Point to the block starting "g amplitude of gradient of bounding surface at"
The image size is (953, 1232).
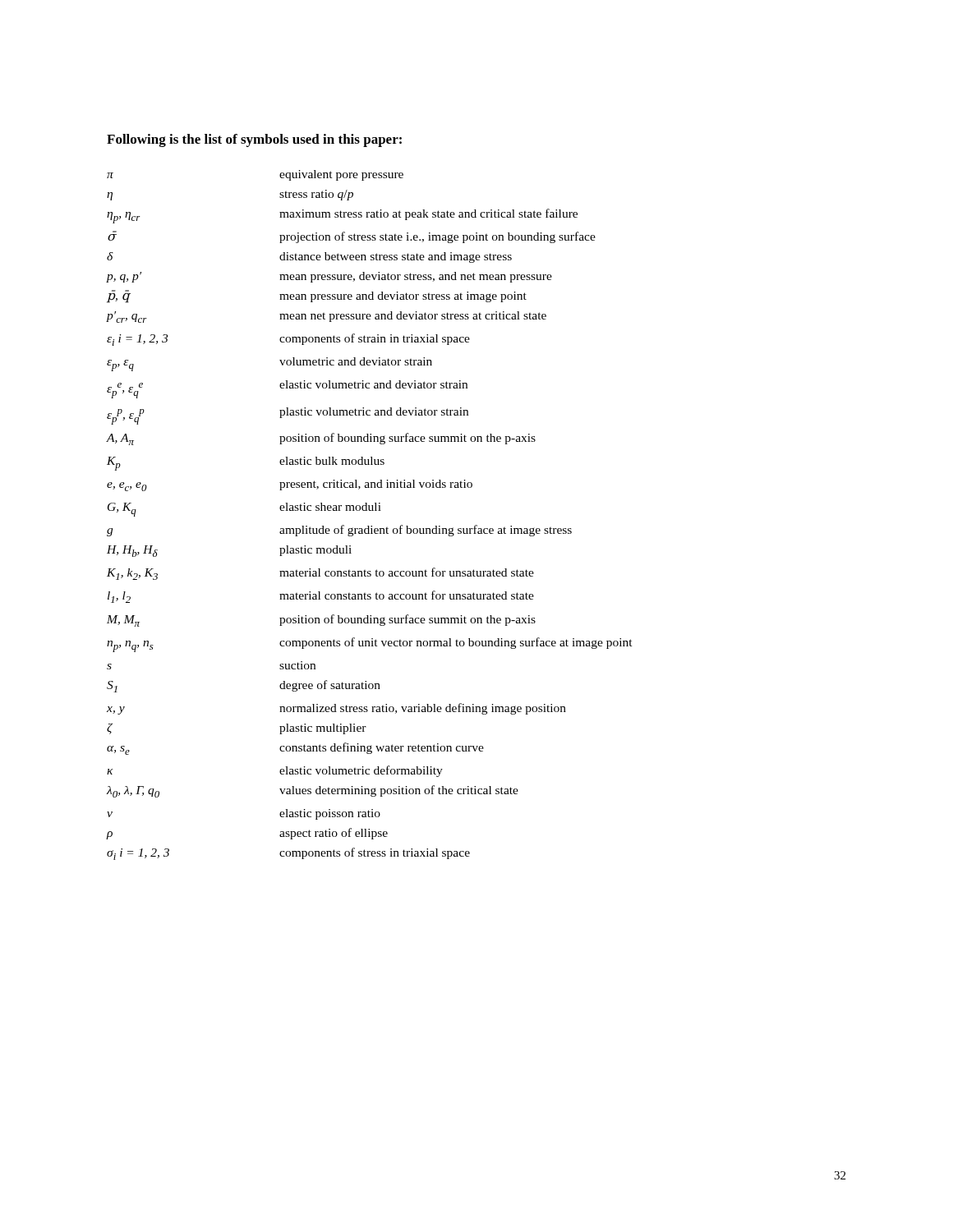[x=468, y=530]
